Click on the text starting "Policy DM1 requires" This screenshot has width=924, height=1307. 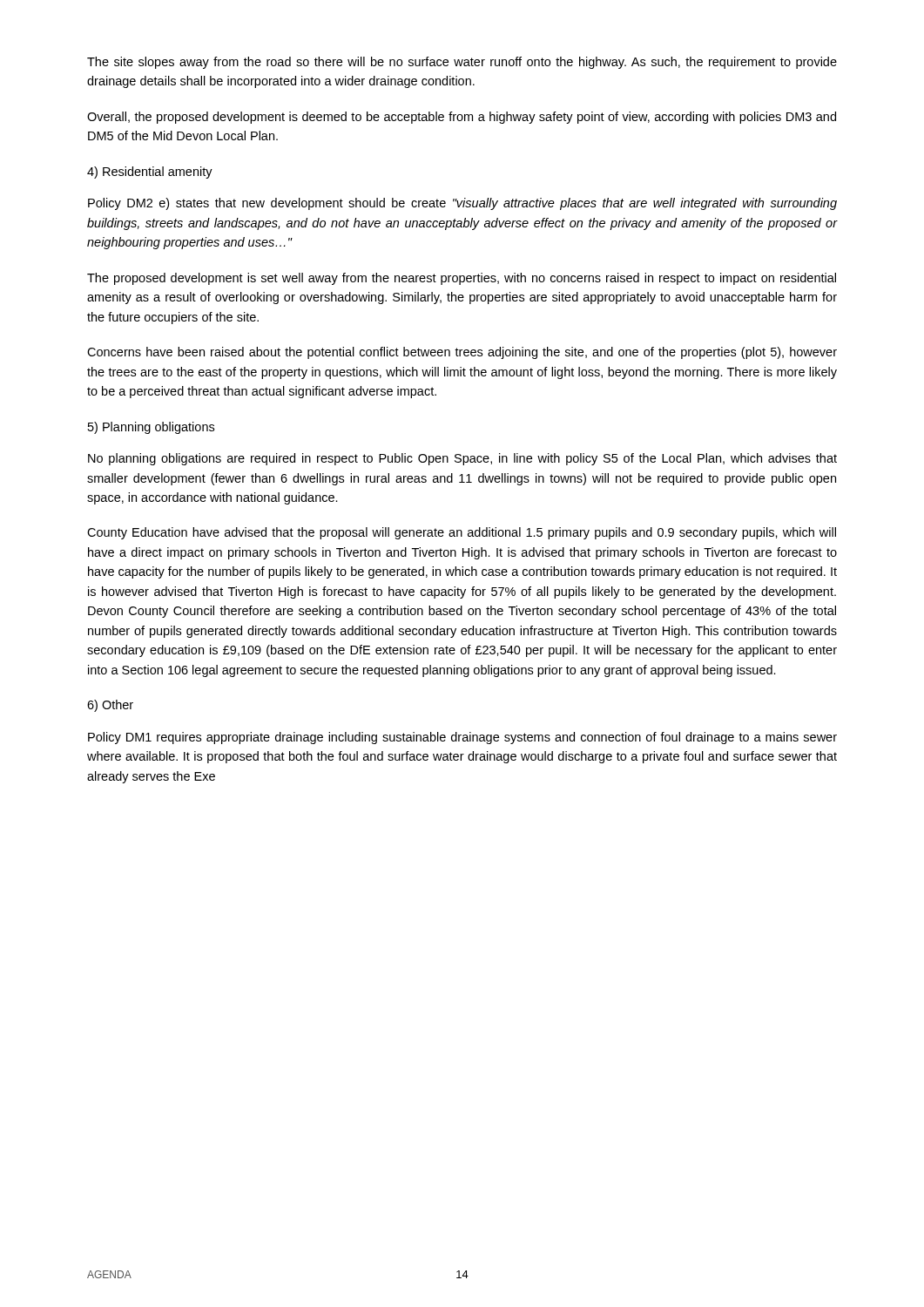tap(462, 757)
